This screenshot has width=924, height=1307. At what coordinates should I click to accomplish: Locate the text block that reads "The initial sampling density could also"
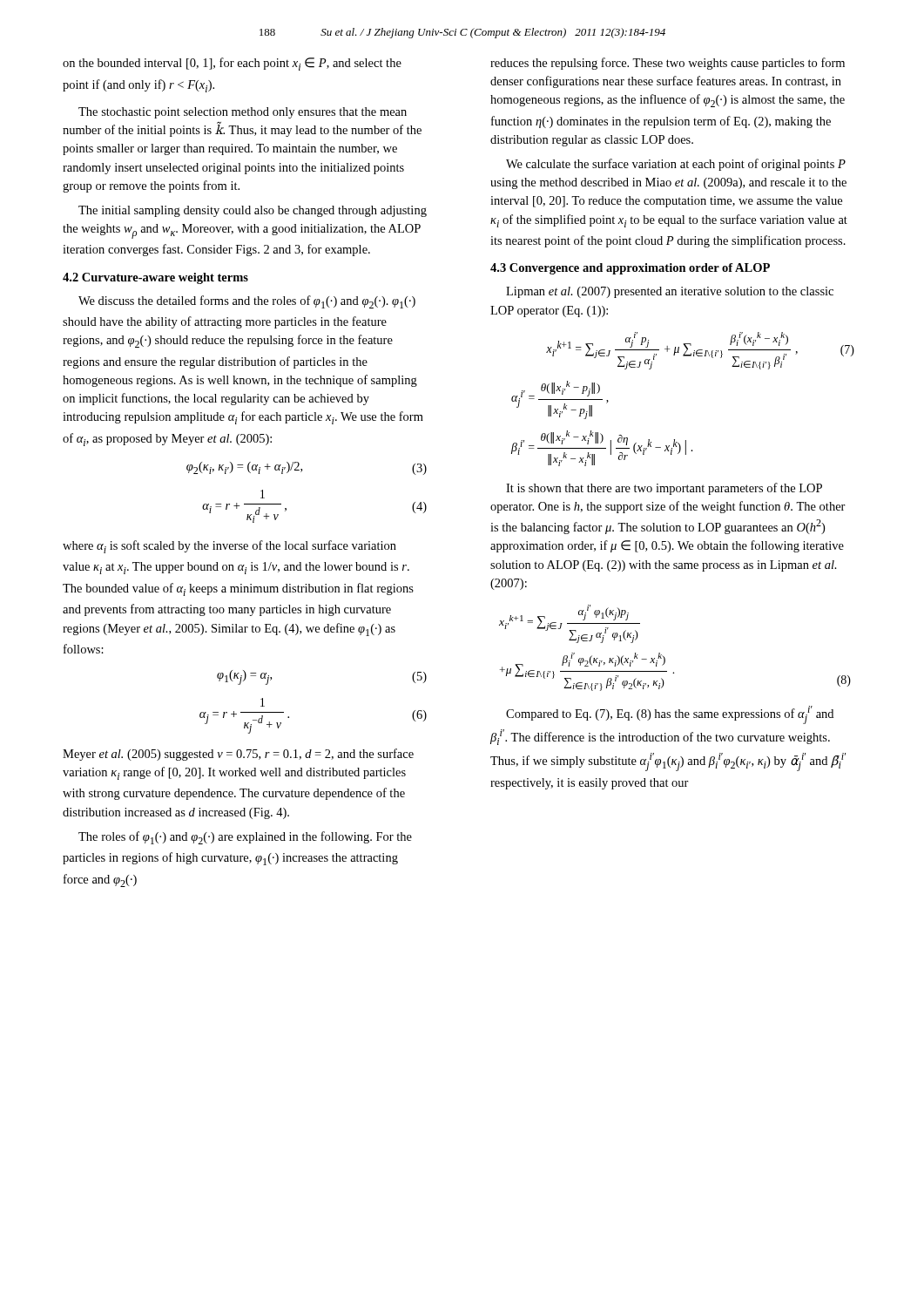(x=245, y=230)
